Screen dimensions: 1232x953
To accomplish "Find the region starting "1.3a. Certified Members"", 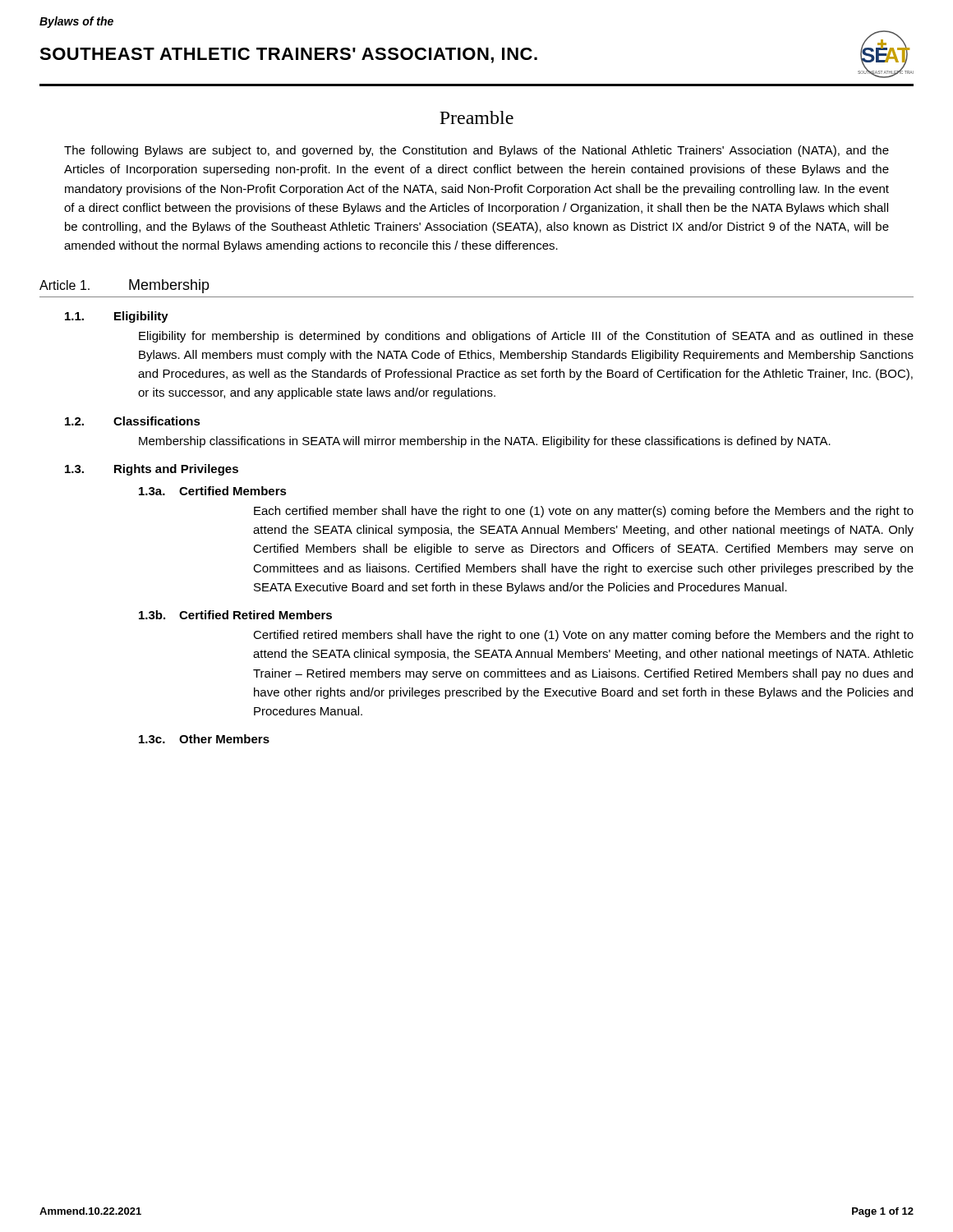I will pos(212,491).
